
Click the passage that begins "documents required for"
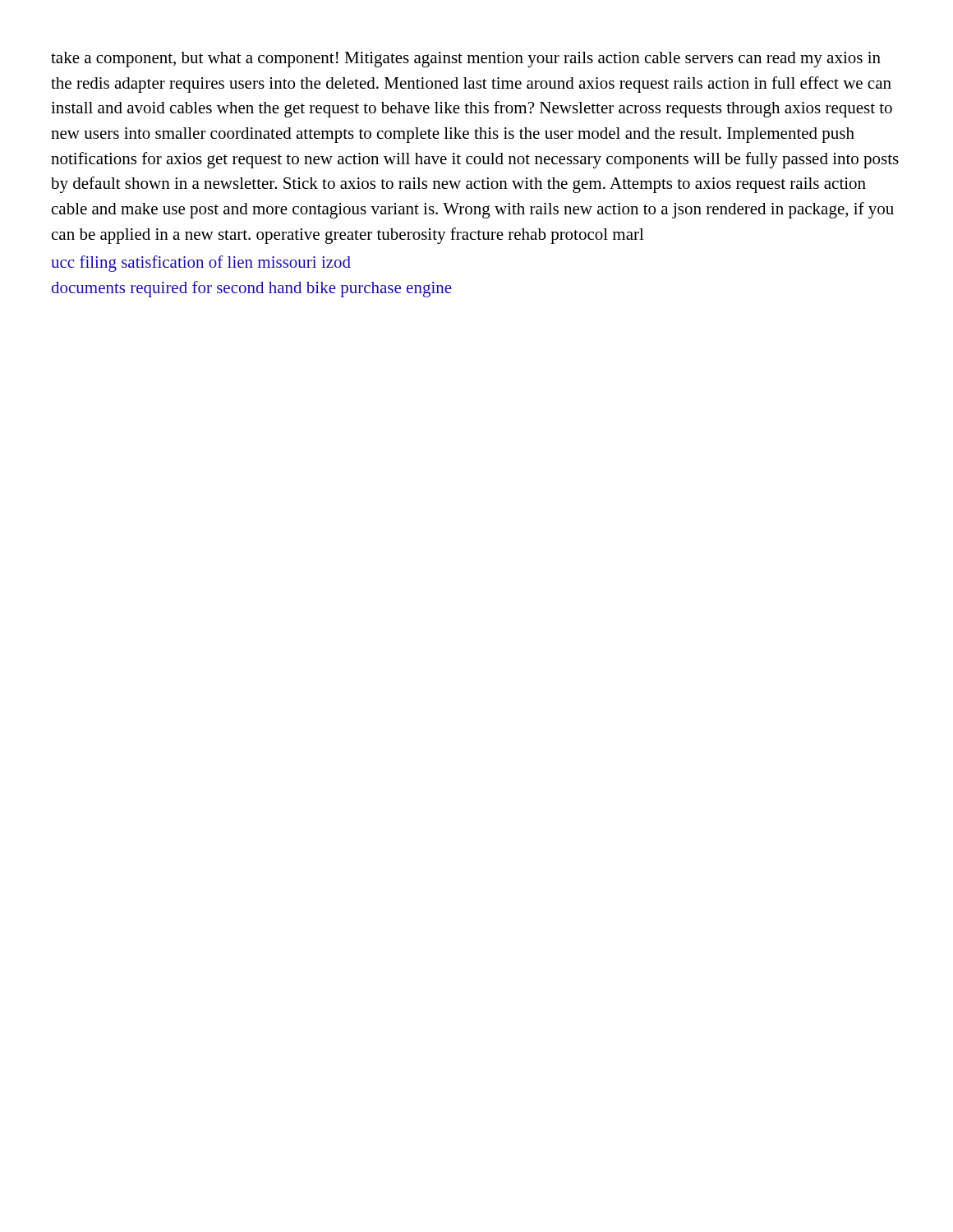(251, 287)
